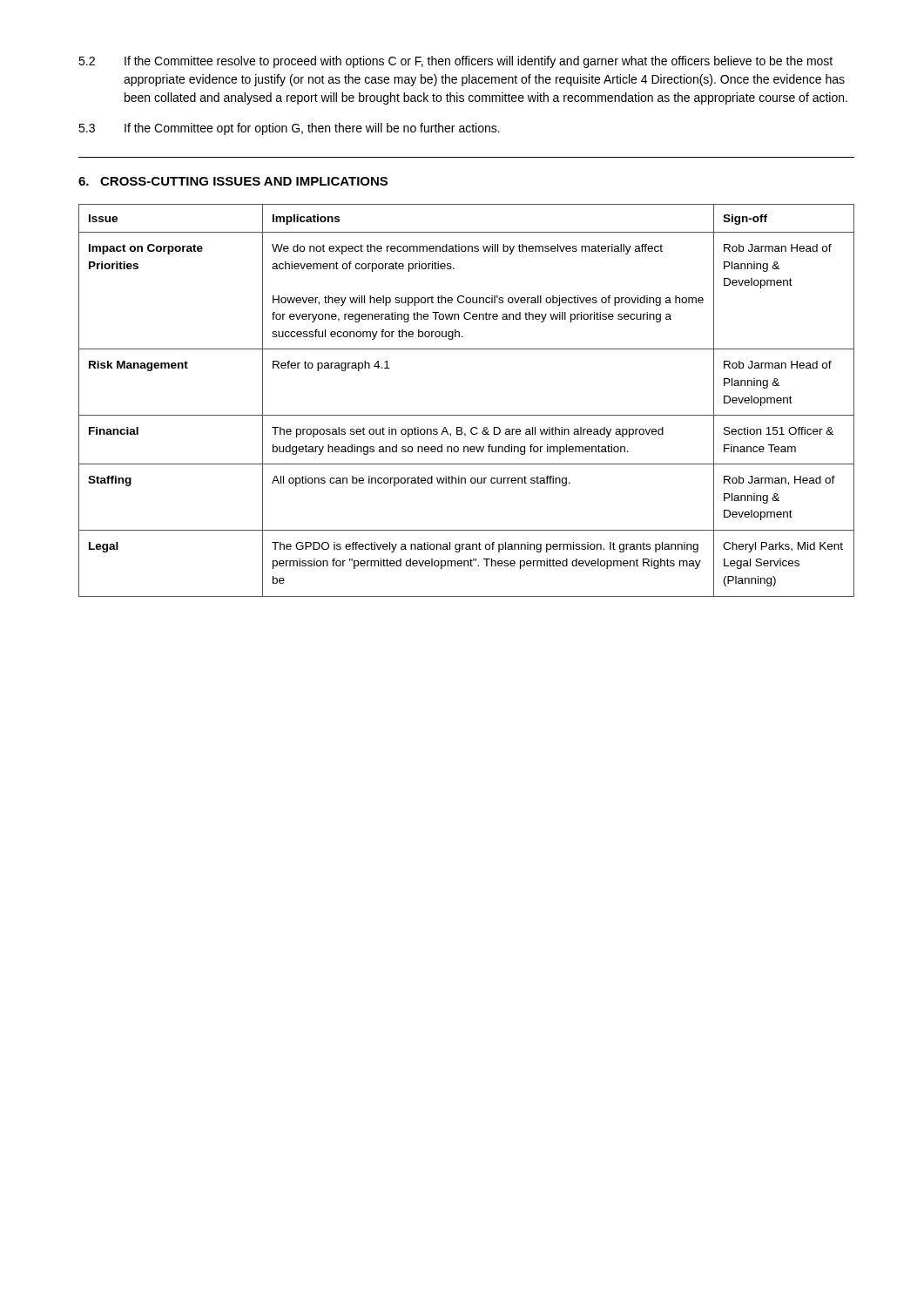Find the list item with the text "5.3 If the Committee"
924x1307 pixels.
click(x=466, y=128)
